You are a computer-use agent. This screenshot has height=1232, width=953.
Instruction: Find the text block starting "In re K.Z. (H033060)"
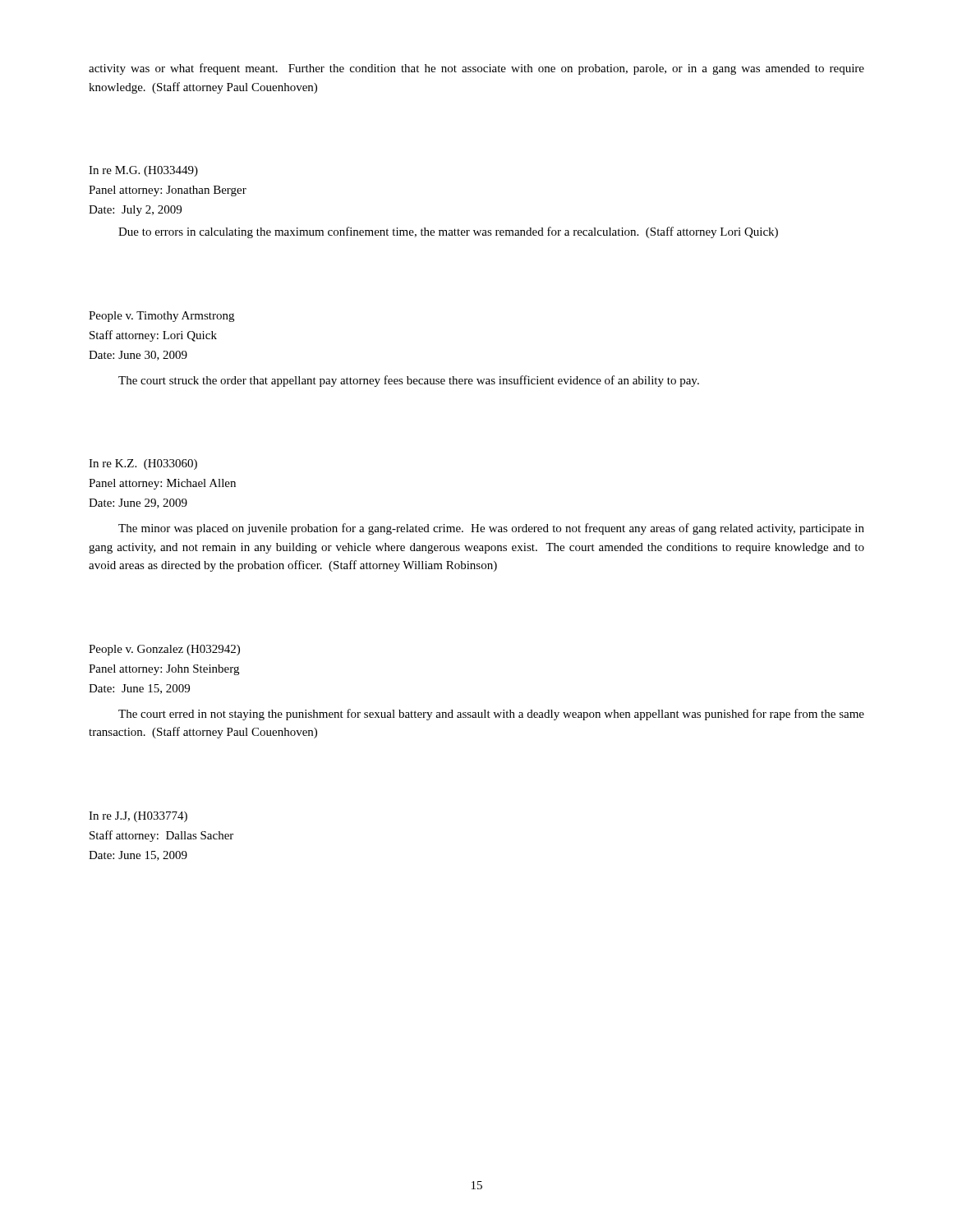pos(476,514)
